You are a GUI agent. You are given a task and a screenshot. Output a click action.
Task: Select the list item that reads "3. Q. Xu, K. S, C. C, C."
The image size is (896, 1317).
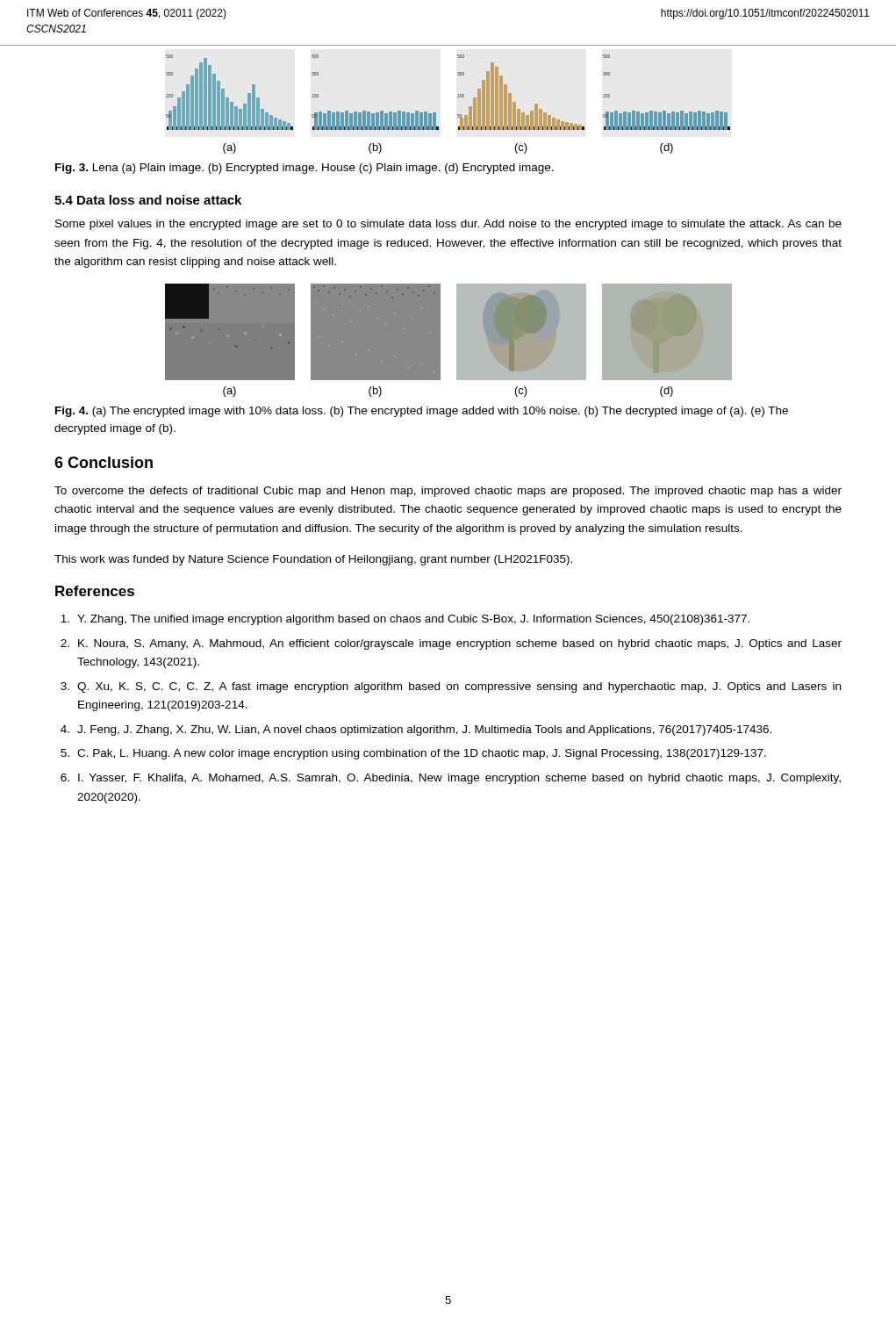[x=448, y=696]
